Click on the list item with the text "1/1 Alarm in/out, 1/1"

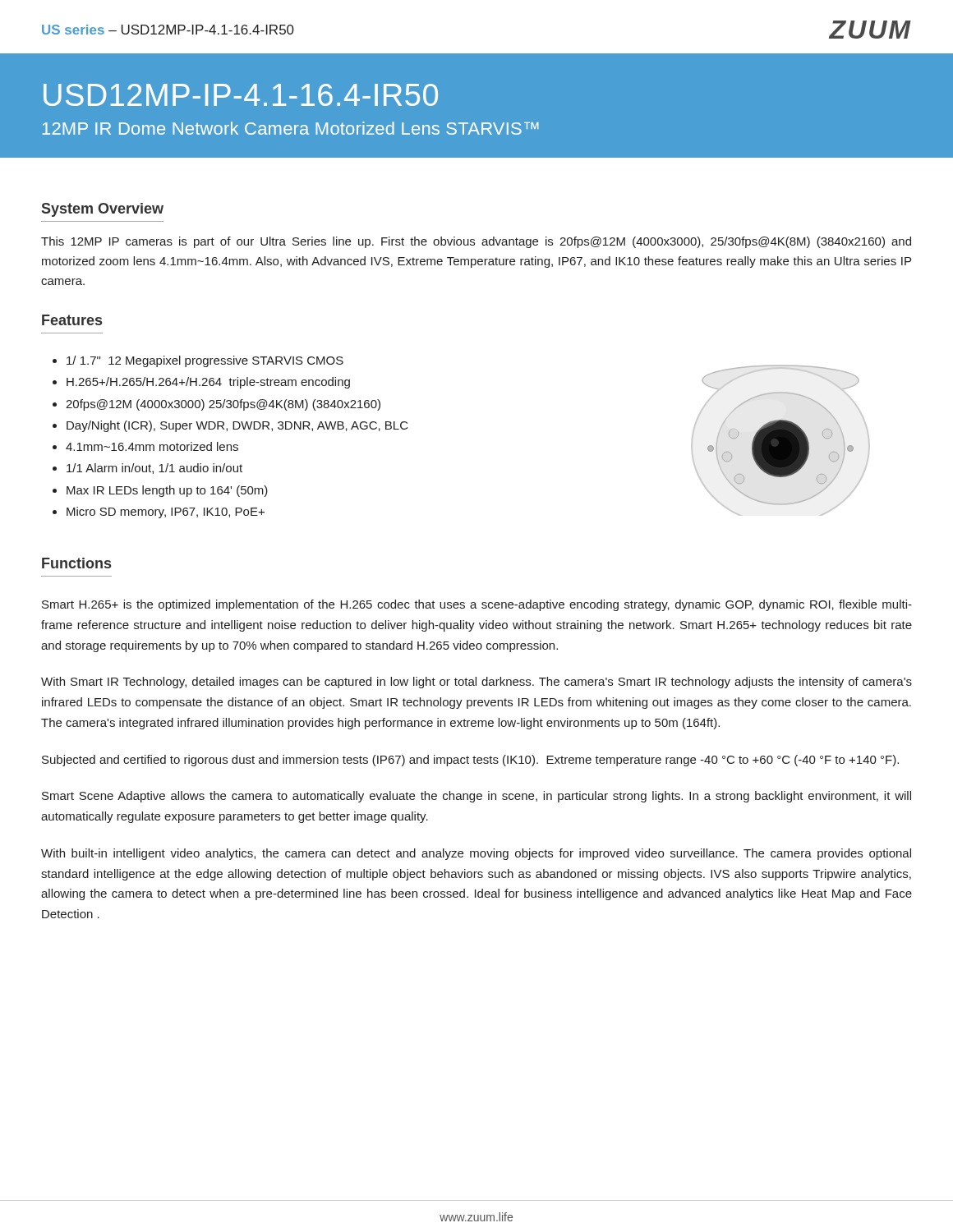[x=154, y=468]
